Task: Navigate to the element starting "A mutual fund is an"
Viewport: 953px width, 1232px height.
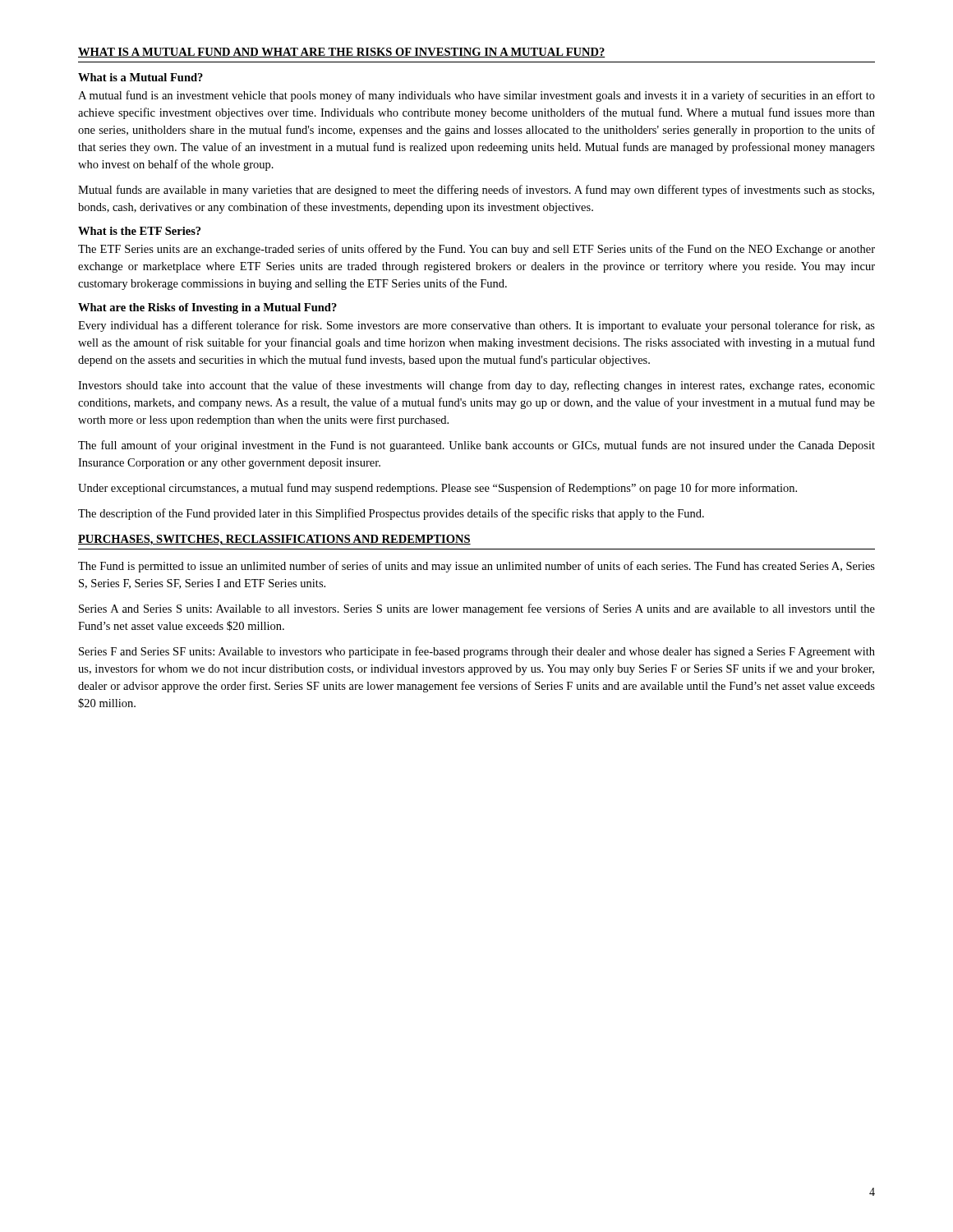Action: tap(476, 130)
